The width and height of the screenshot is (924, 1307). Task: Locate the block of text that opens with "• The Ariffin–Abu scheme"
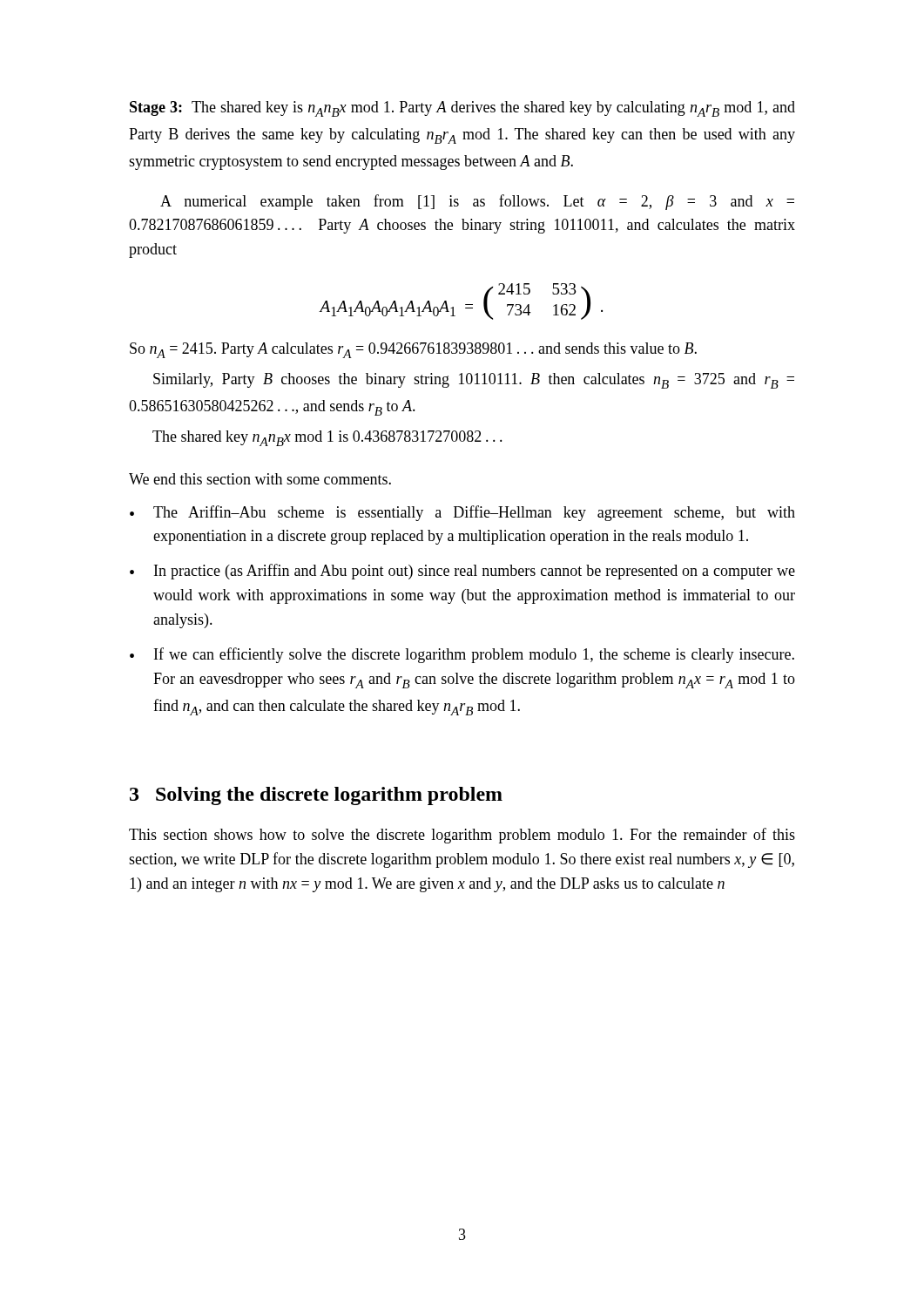pyautogui.click(x=462, y=525)
